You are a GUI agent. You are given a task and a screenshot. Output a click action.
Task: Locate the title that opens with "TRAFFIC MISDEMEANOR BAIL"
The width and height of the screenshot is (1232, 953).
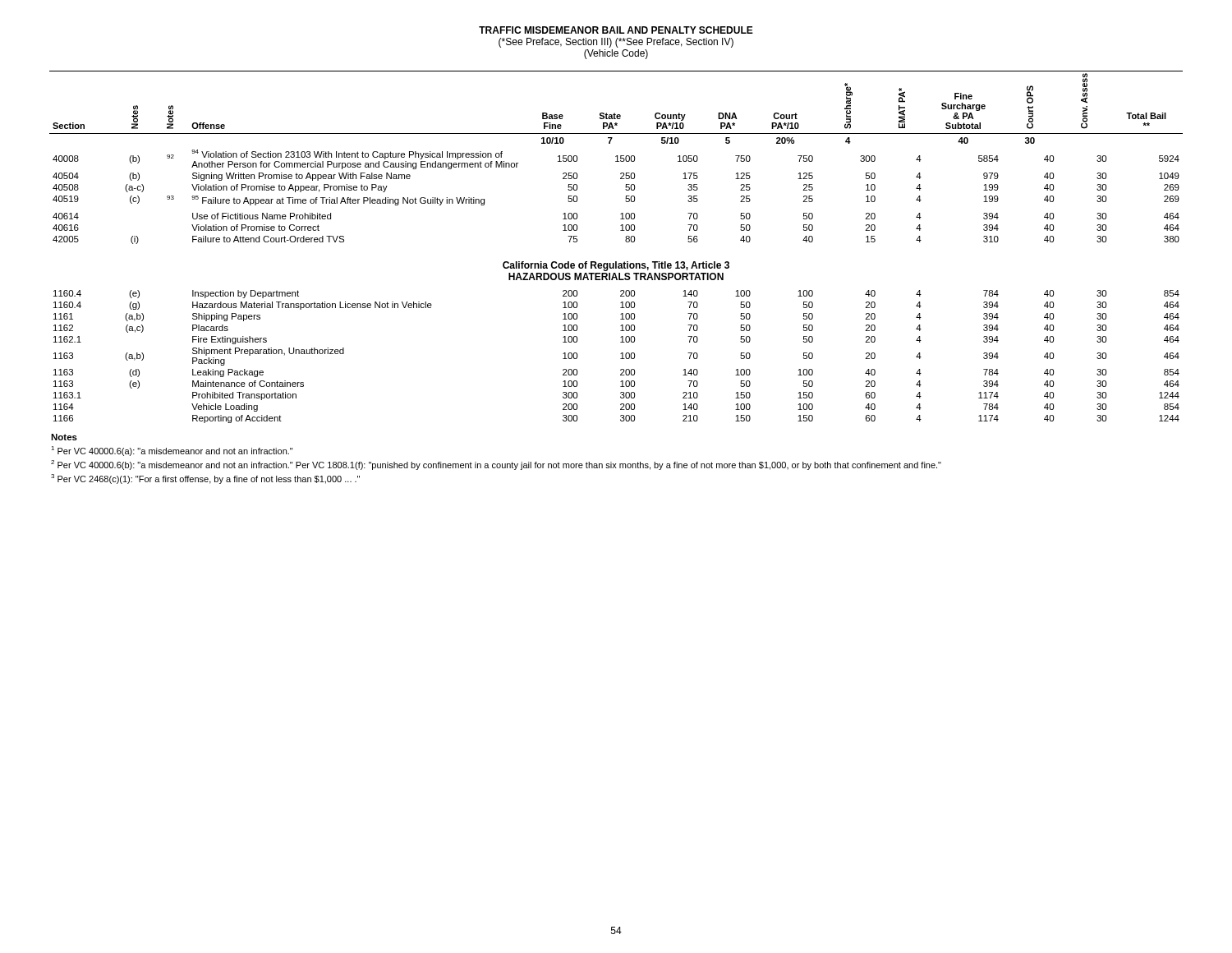[x=616, y=42]
